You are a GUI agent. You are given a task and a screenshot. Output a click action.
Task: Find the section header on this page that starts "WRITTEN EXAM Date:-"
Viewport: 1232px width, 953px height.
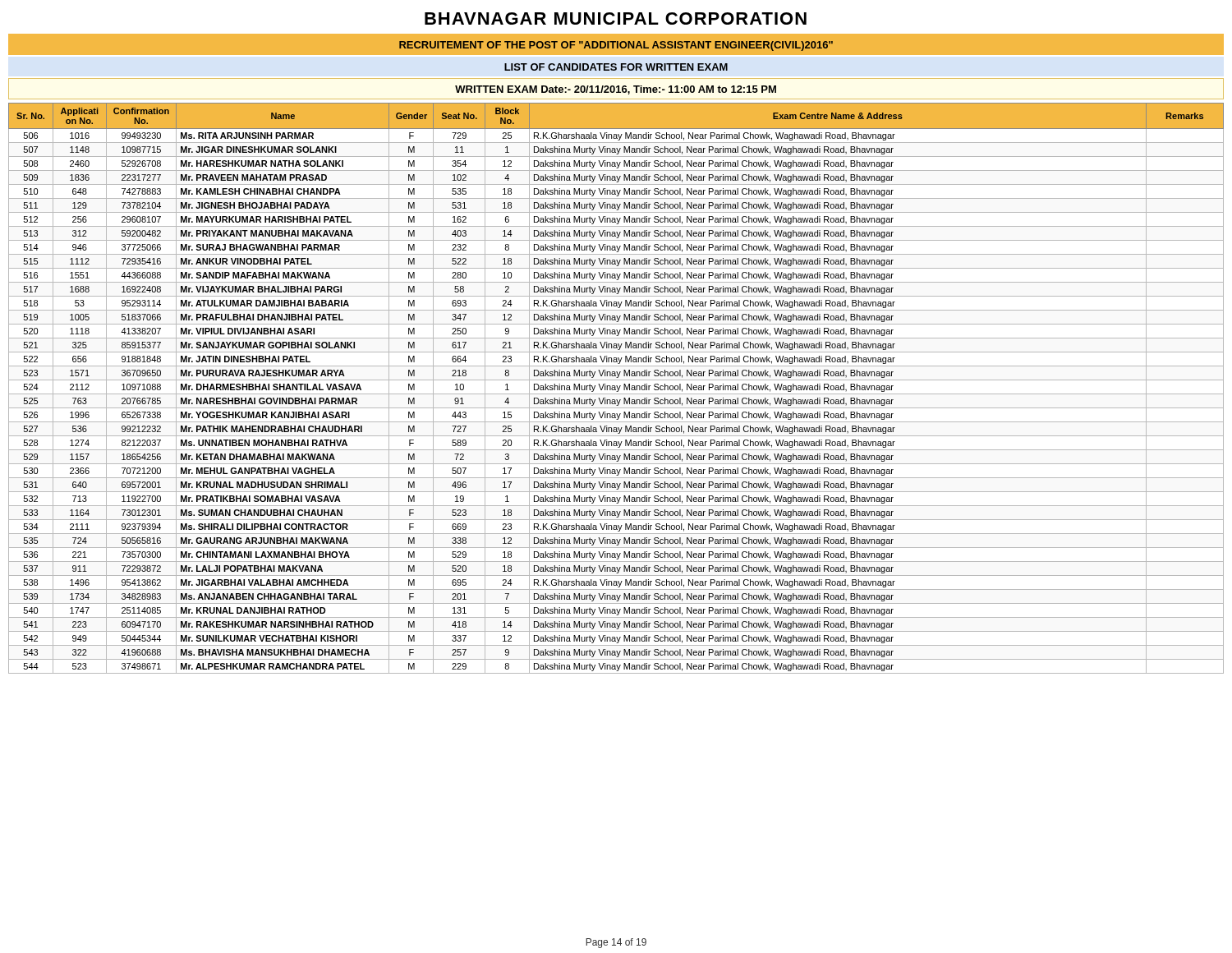(616, 89)
